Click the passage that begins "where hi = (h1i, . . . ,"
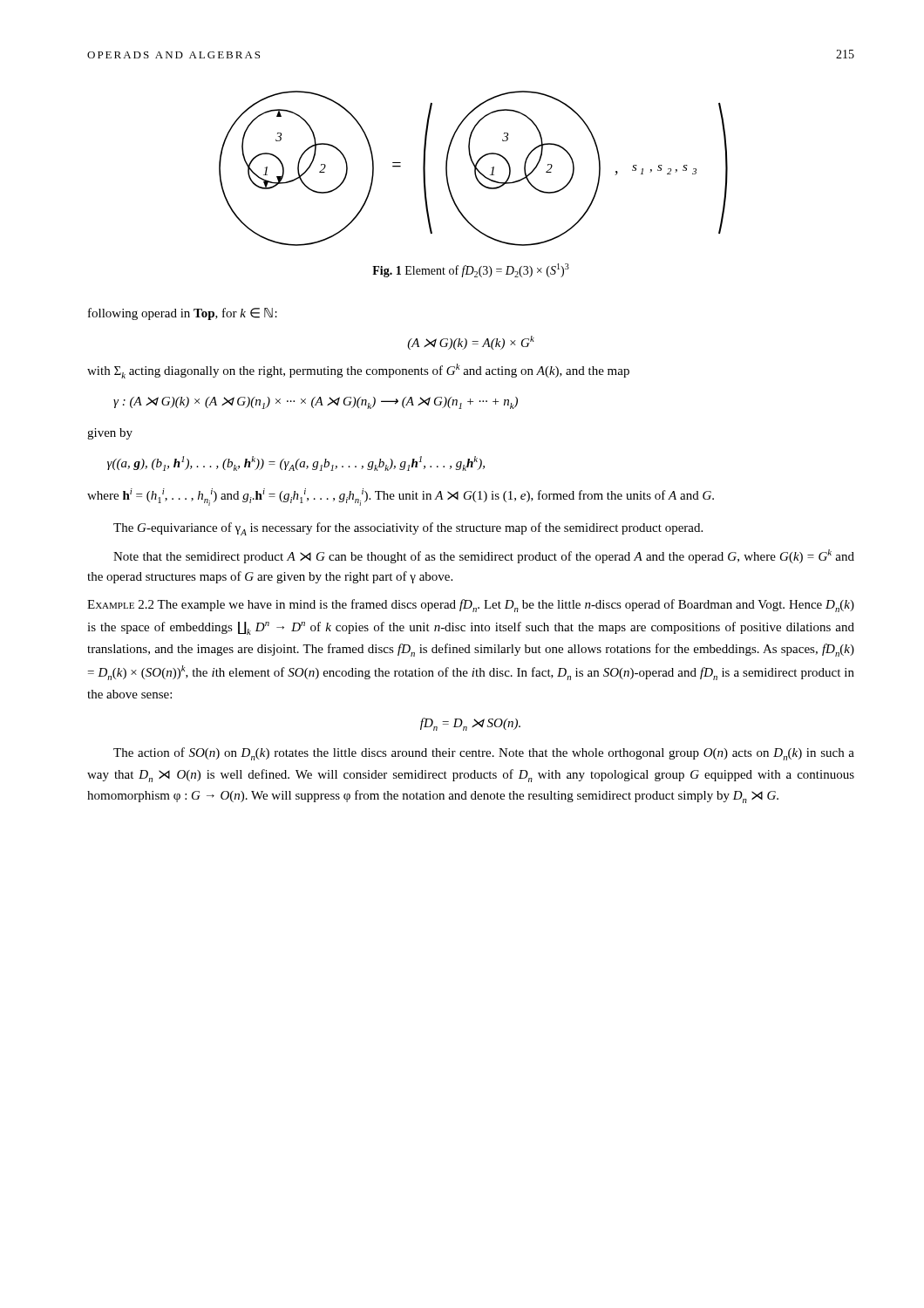 click(401, 497)
